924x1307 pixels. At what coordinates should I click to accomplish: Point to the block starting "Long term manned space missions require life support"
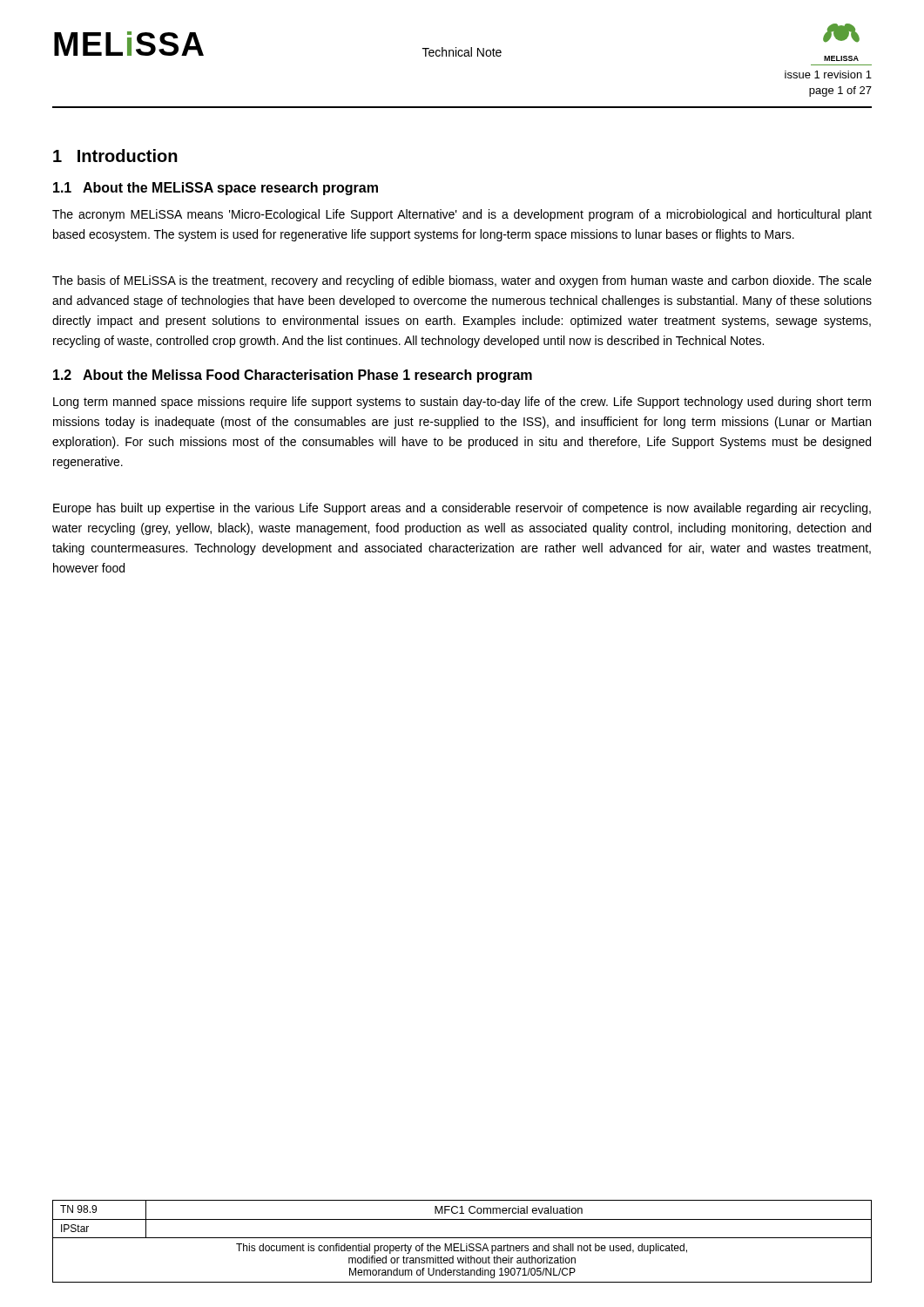462,432
